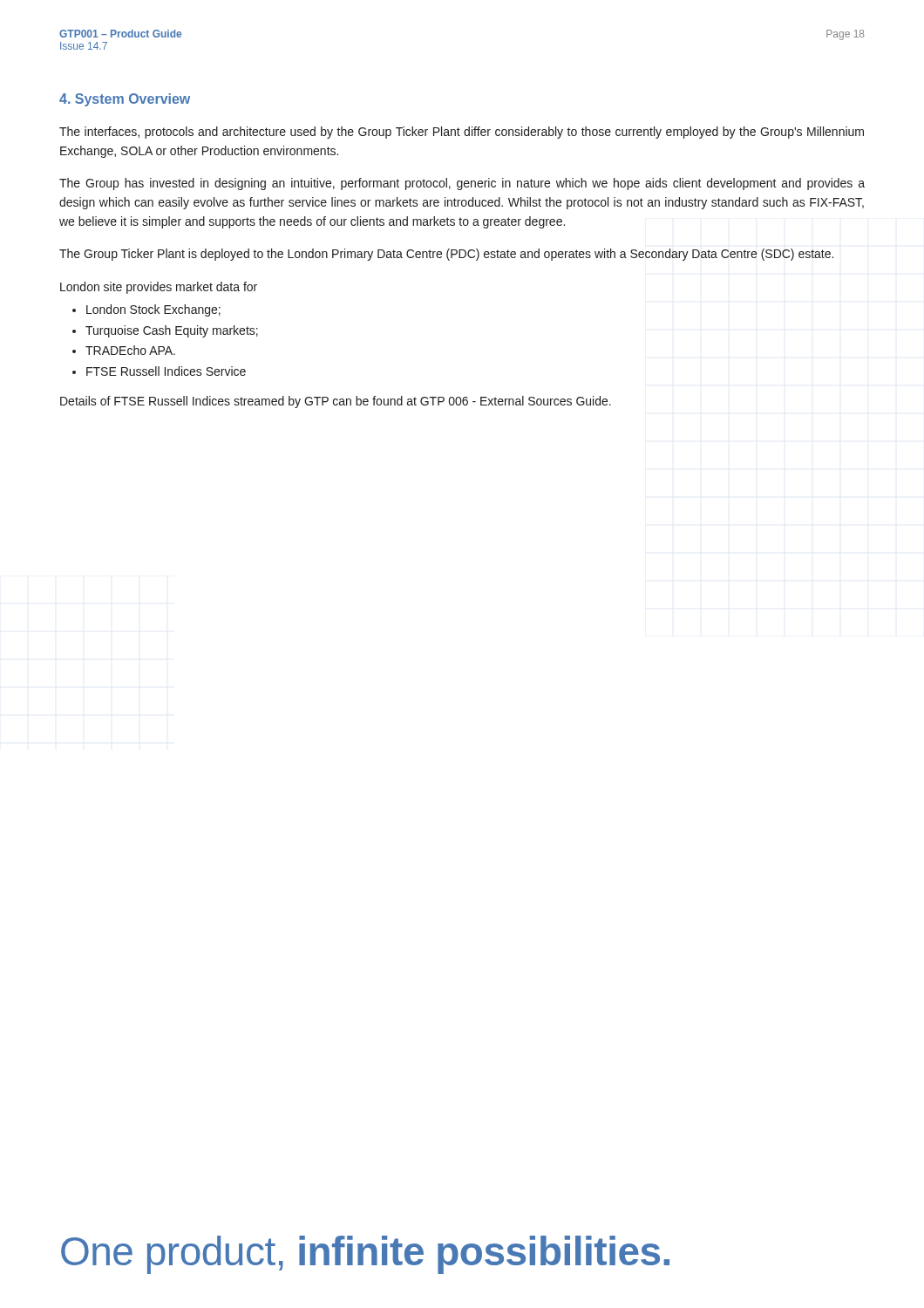The height and width of the screenshot is (1308, 924).
Task: Find "One product, infinite possibilities." on this page
Action: (366, 1251)
